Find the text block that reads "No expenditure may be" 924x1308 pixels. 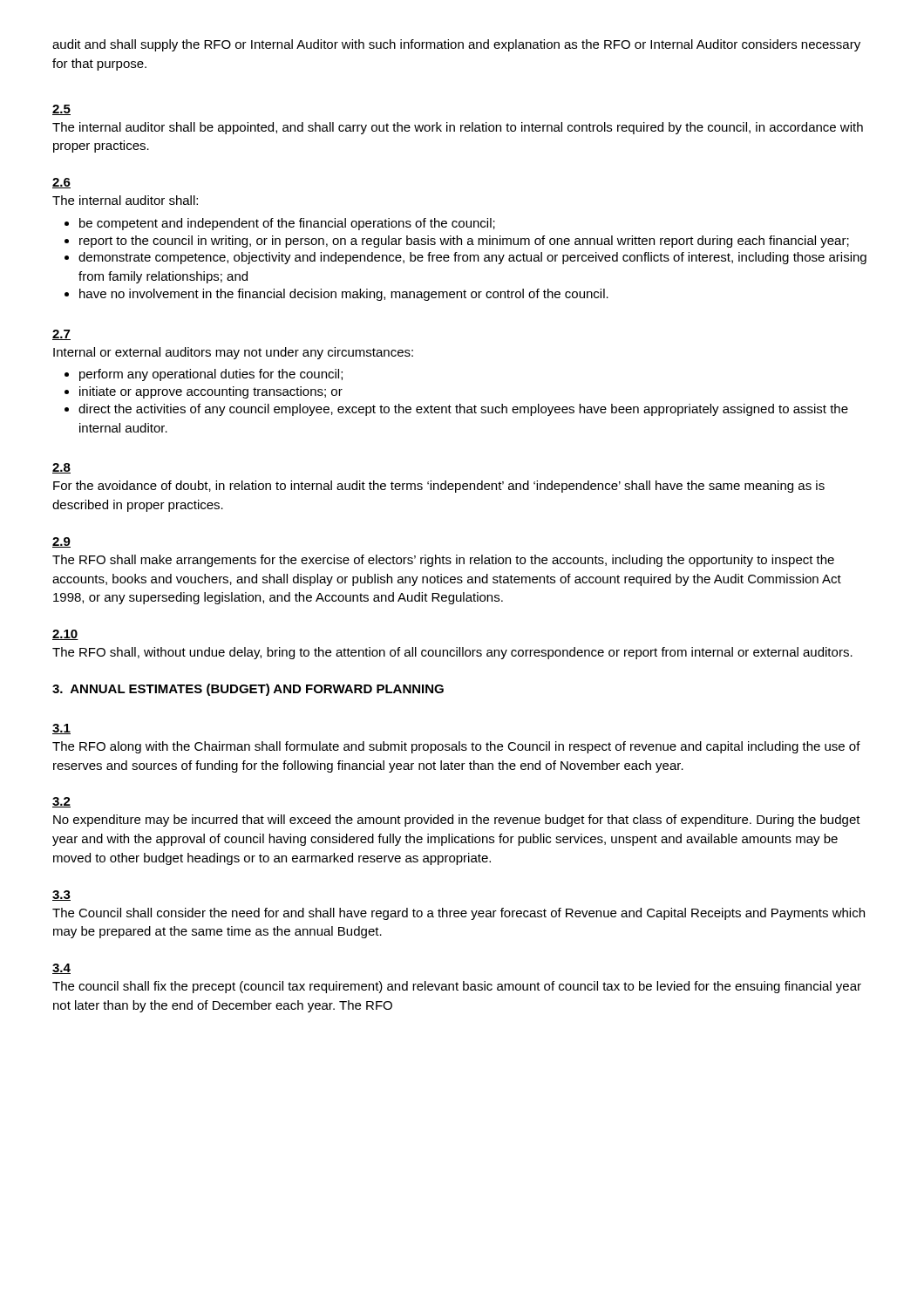(456, 838)
